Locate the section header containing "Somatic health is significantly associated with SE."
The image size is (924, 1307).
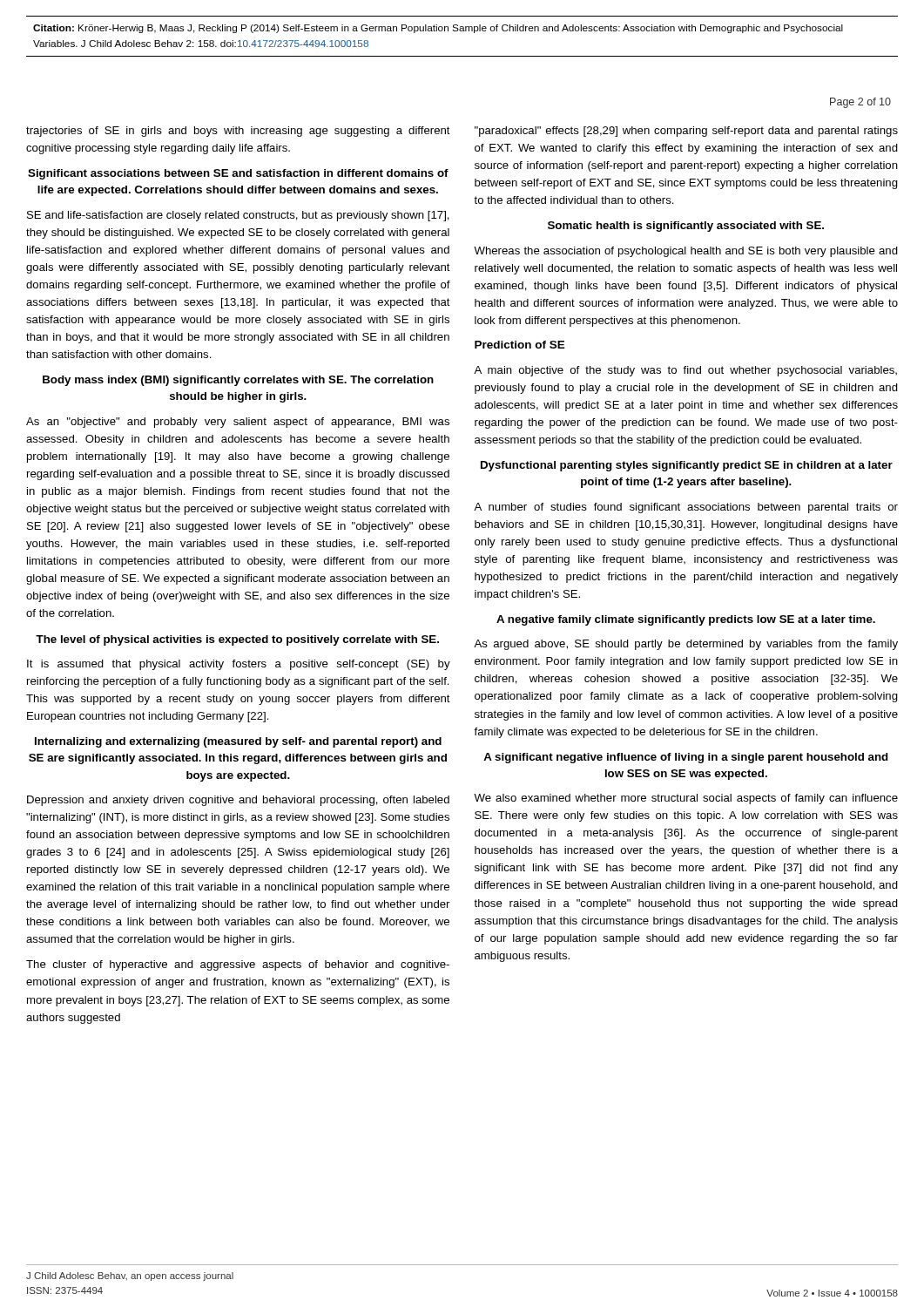pyautogui.click(x=686, y=226)
